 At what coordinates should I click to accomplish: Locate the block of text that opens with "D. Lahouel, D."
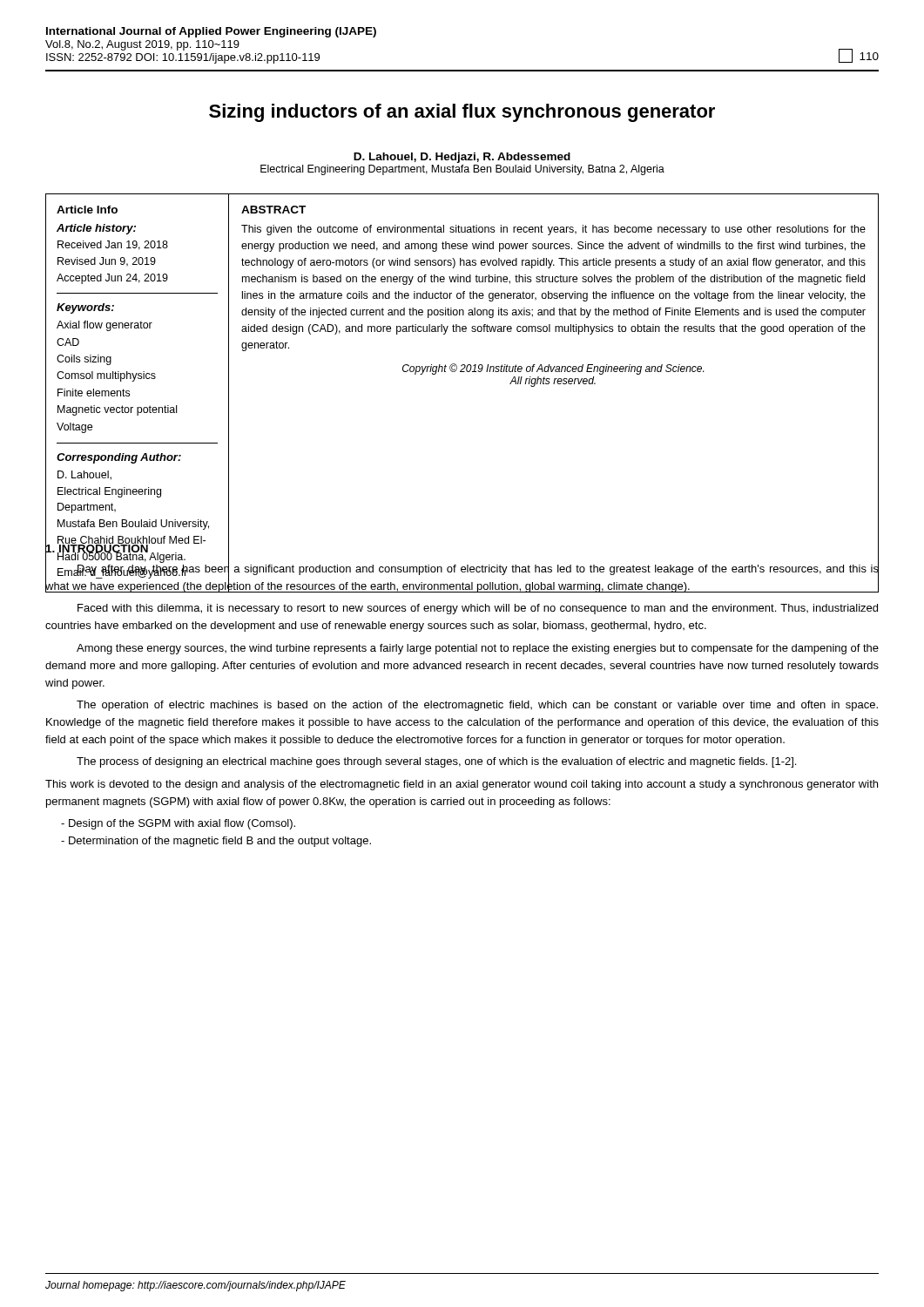coord(462,163)
